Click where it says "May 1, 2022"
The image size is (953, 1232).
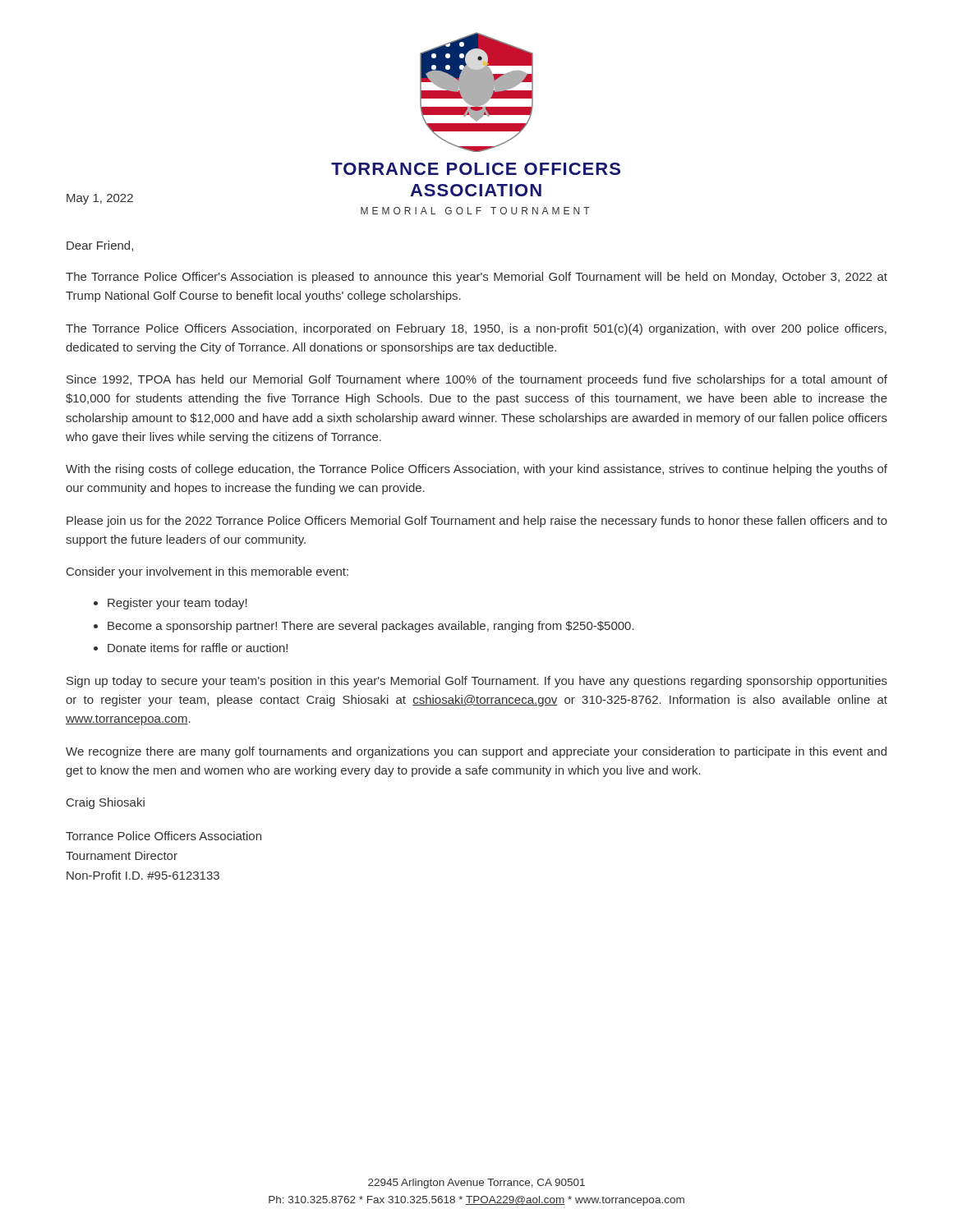[100, 198]
